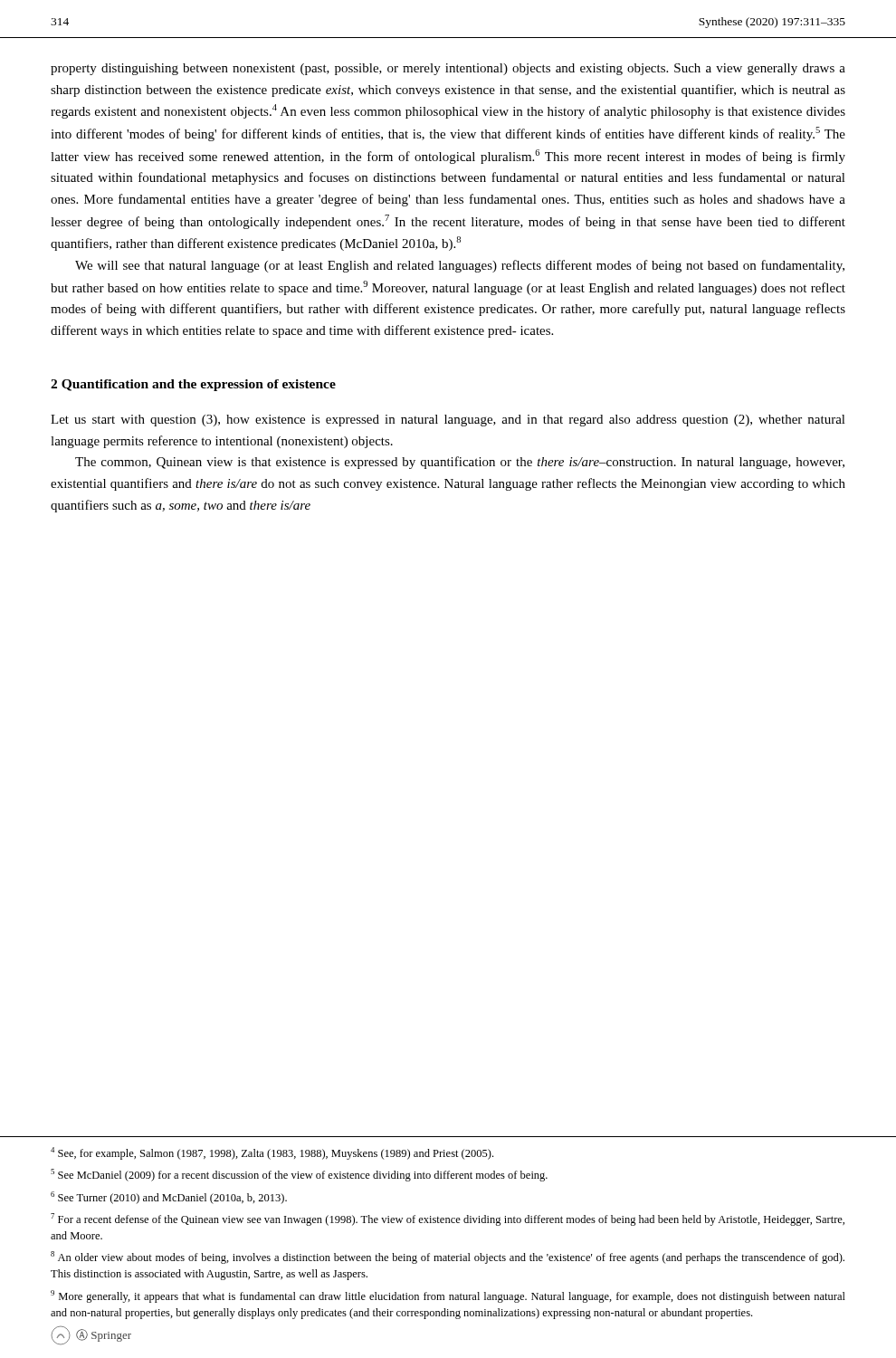This screenshot has height=1358, width=896.
Task: Locate the passage starting "9 More generally, it appears that what"
Action: [x=448, y=1303]
